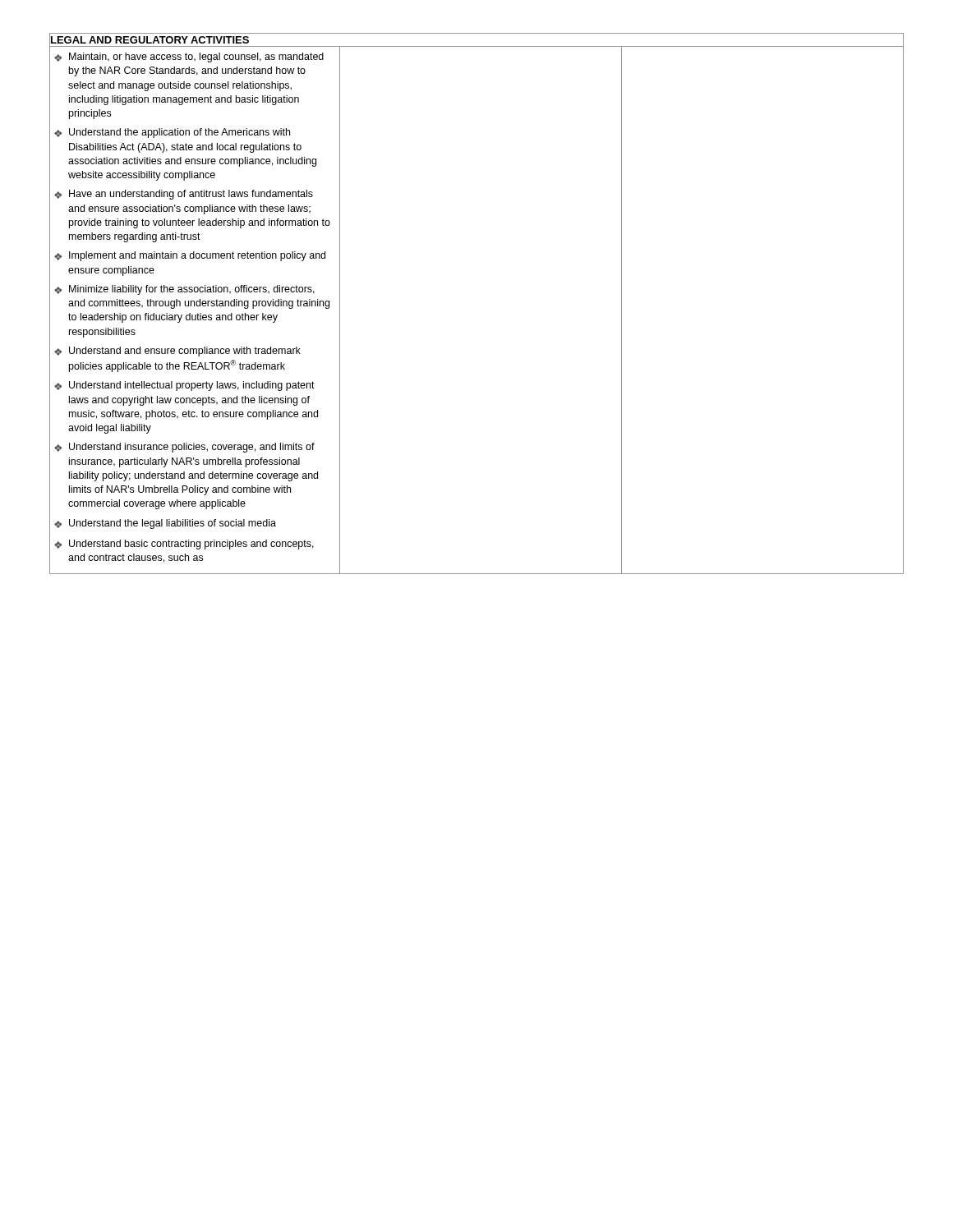This screenshot has height=1232, width=953.
Task: Find the text starting "❖ Maintain, or have access"
Action: coord(193,86)
